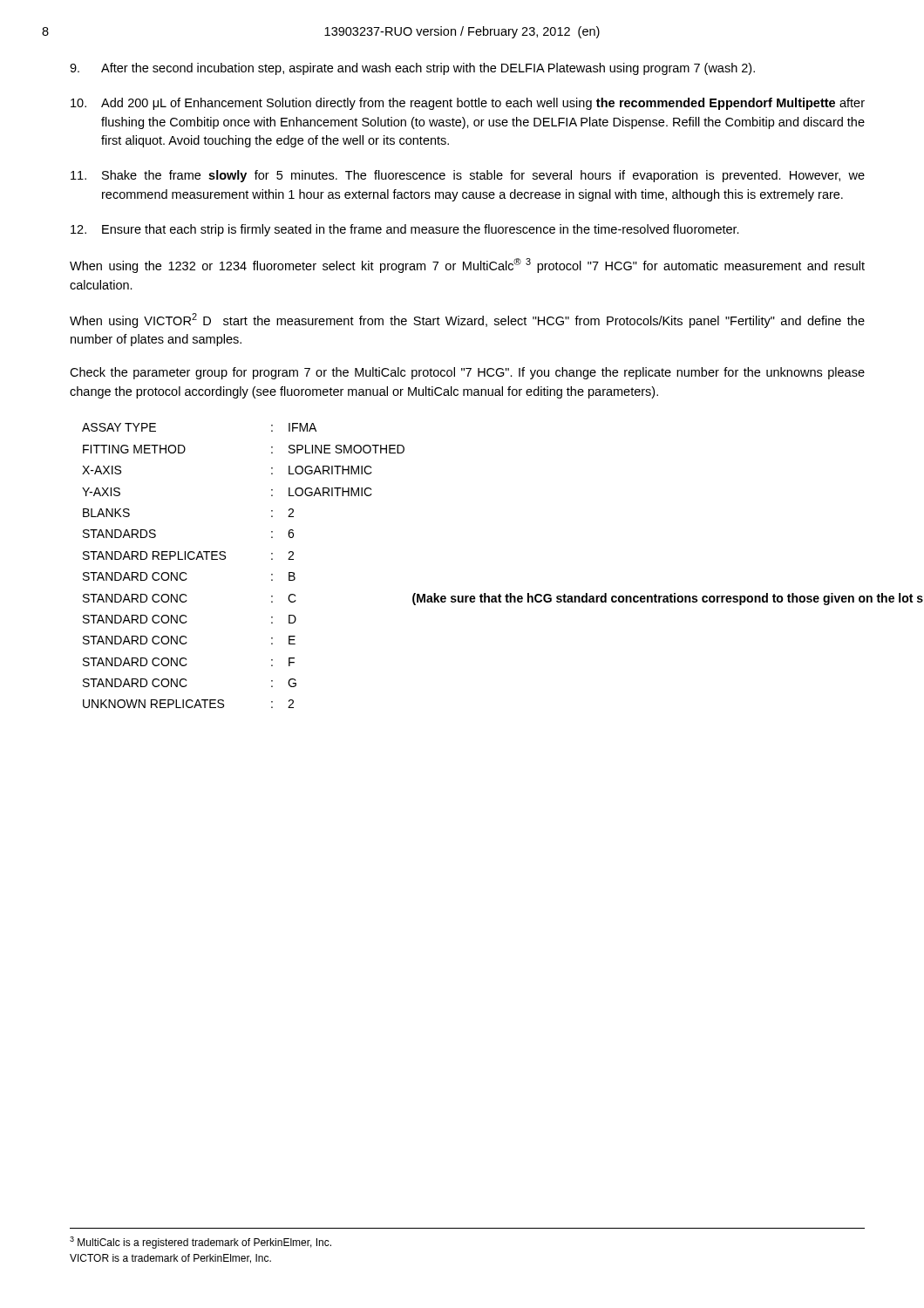Click on the footnote that reads "3 MultiCalc is a registered"
The height and width of the screenshot is (1308, 924).
pos(201,1250)
